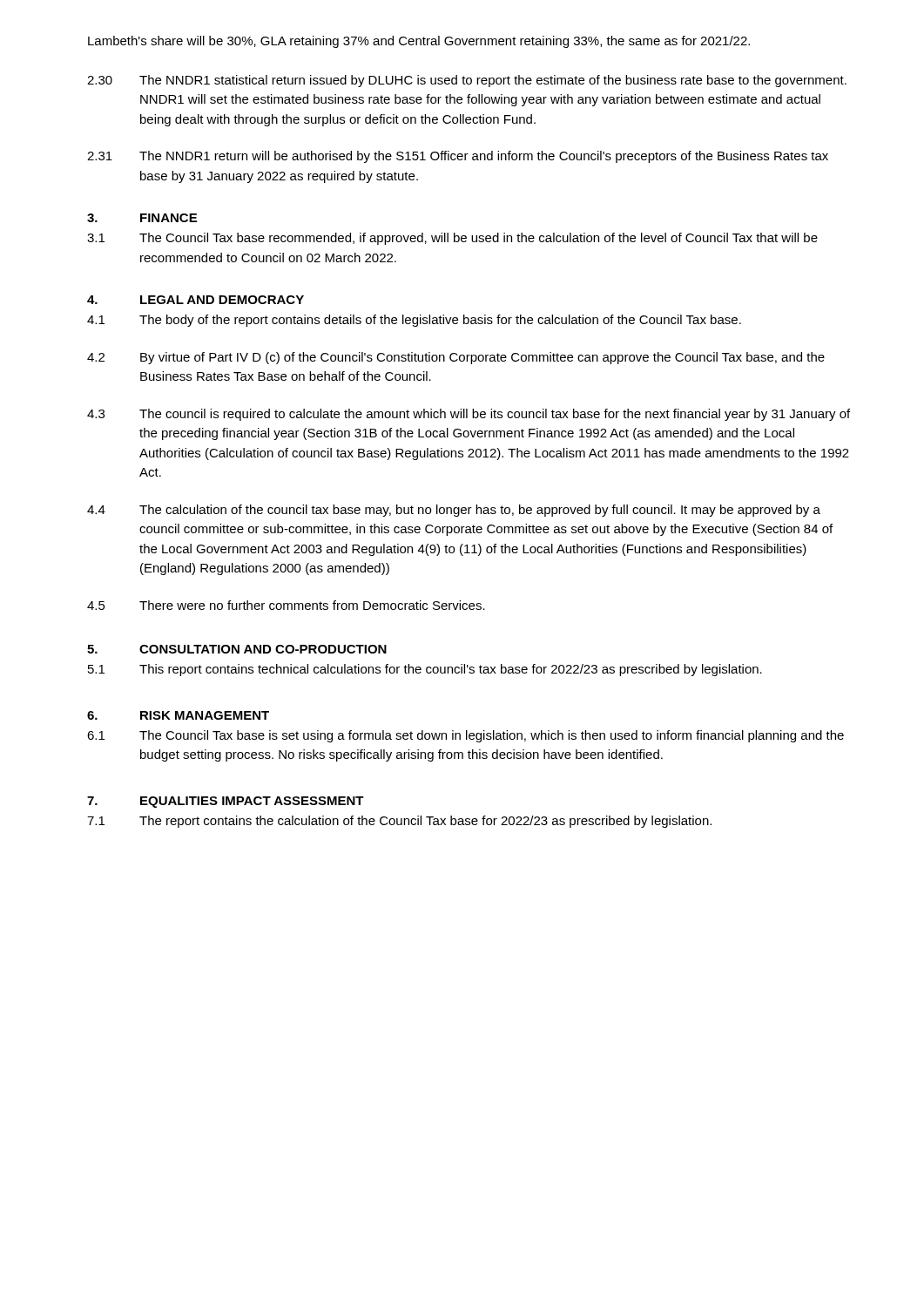Find the block on this page that starts "4.3 The council is required to"

coord(471,443)
